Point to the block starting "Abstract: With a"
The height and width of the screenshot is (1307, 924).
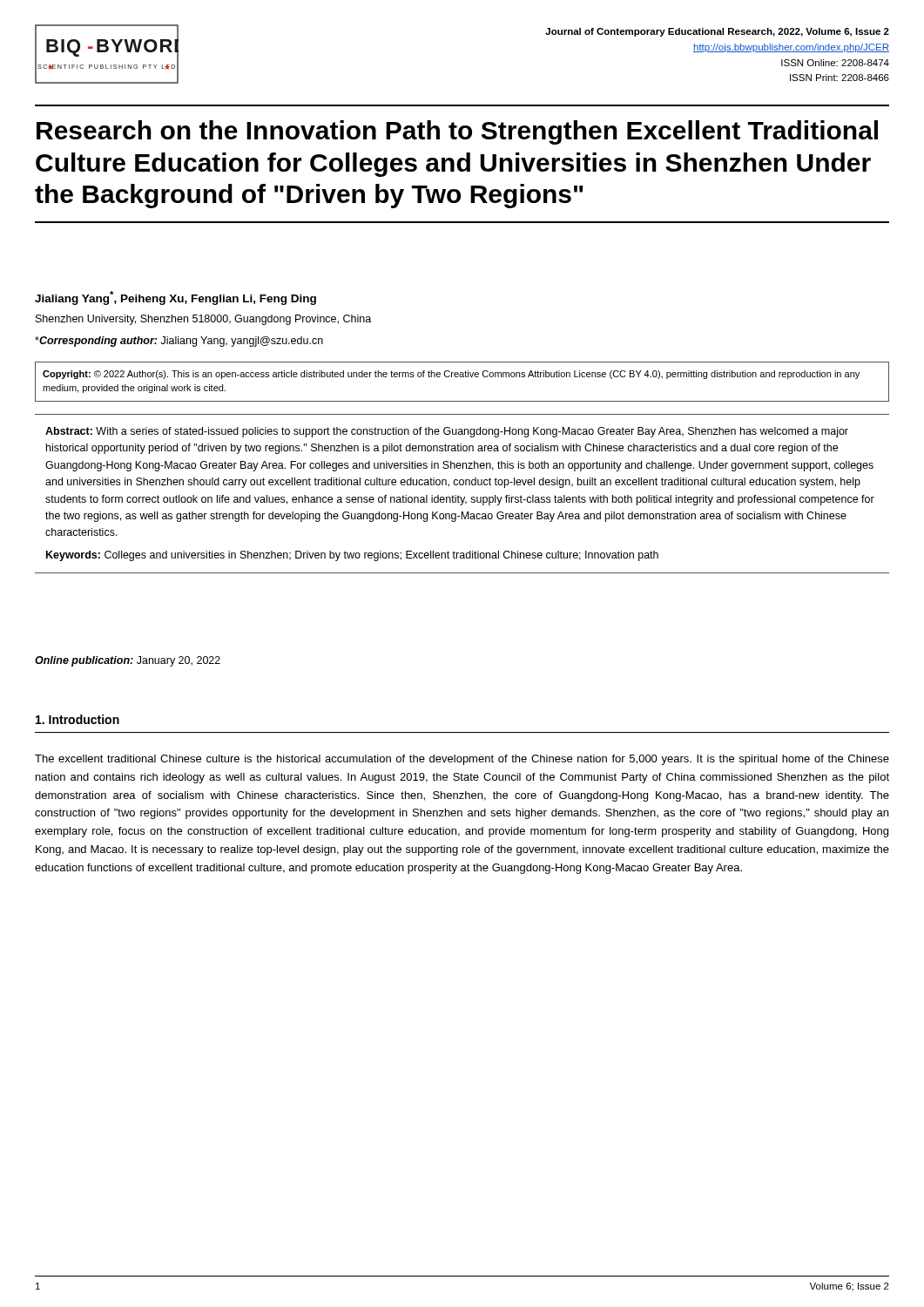[x=462, y=494]
